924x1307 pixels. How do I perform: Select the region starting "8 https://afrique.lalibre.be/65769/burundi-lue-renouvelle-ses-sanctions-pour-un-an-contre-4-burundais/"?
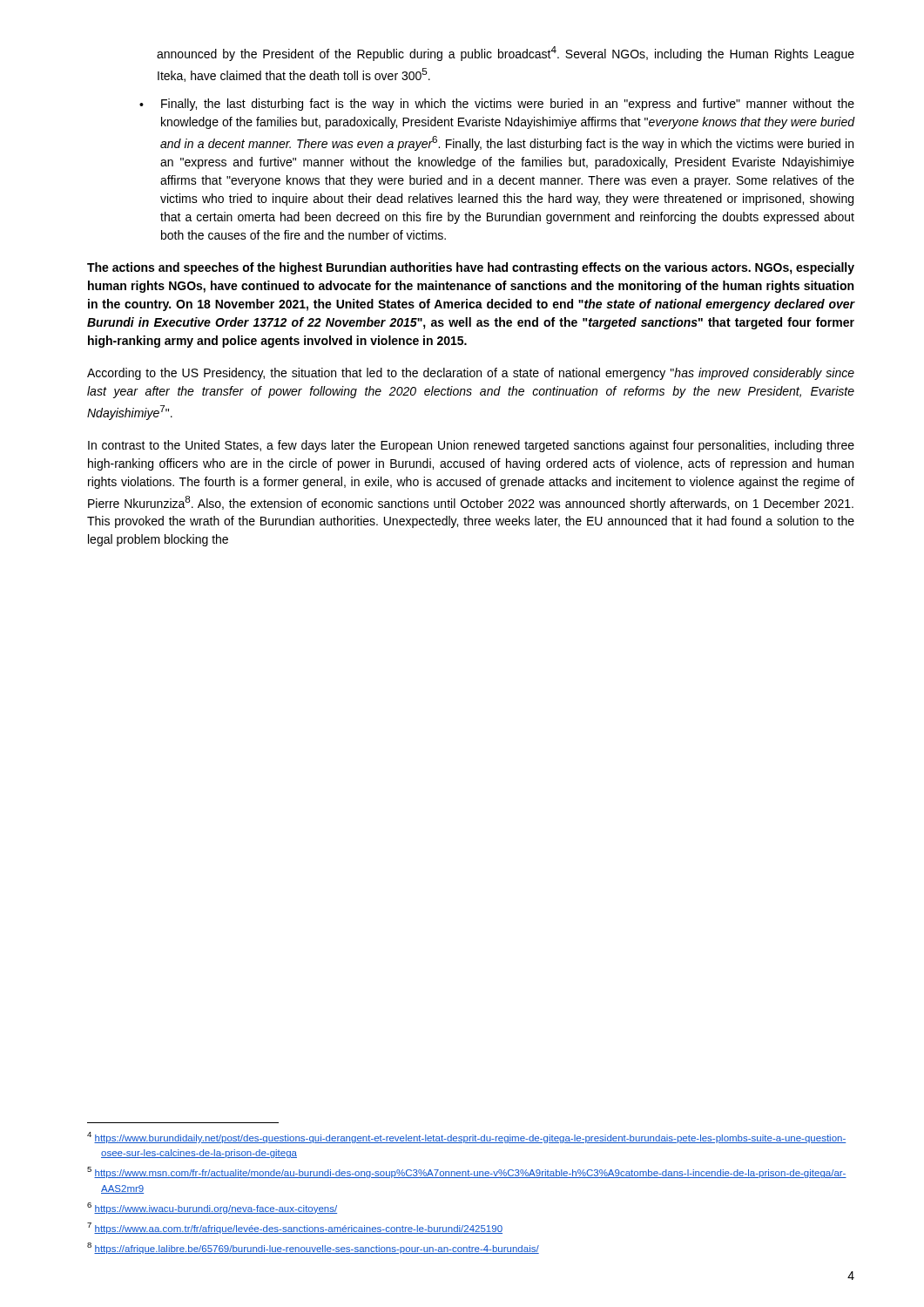(x=313, y=1247)
